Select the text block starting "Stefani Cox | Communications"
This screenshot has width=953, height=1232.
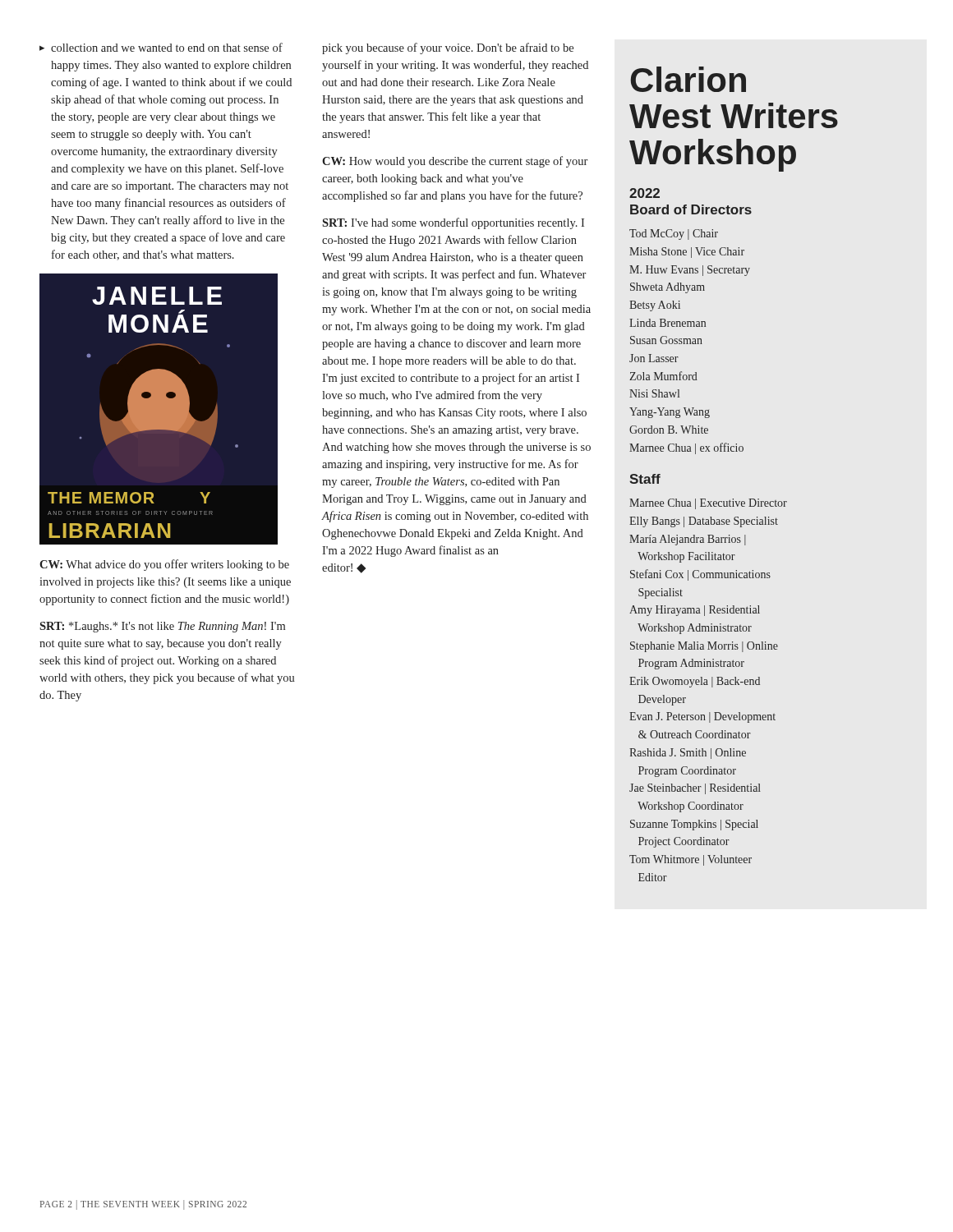coord(700,583)
